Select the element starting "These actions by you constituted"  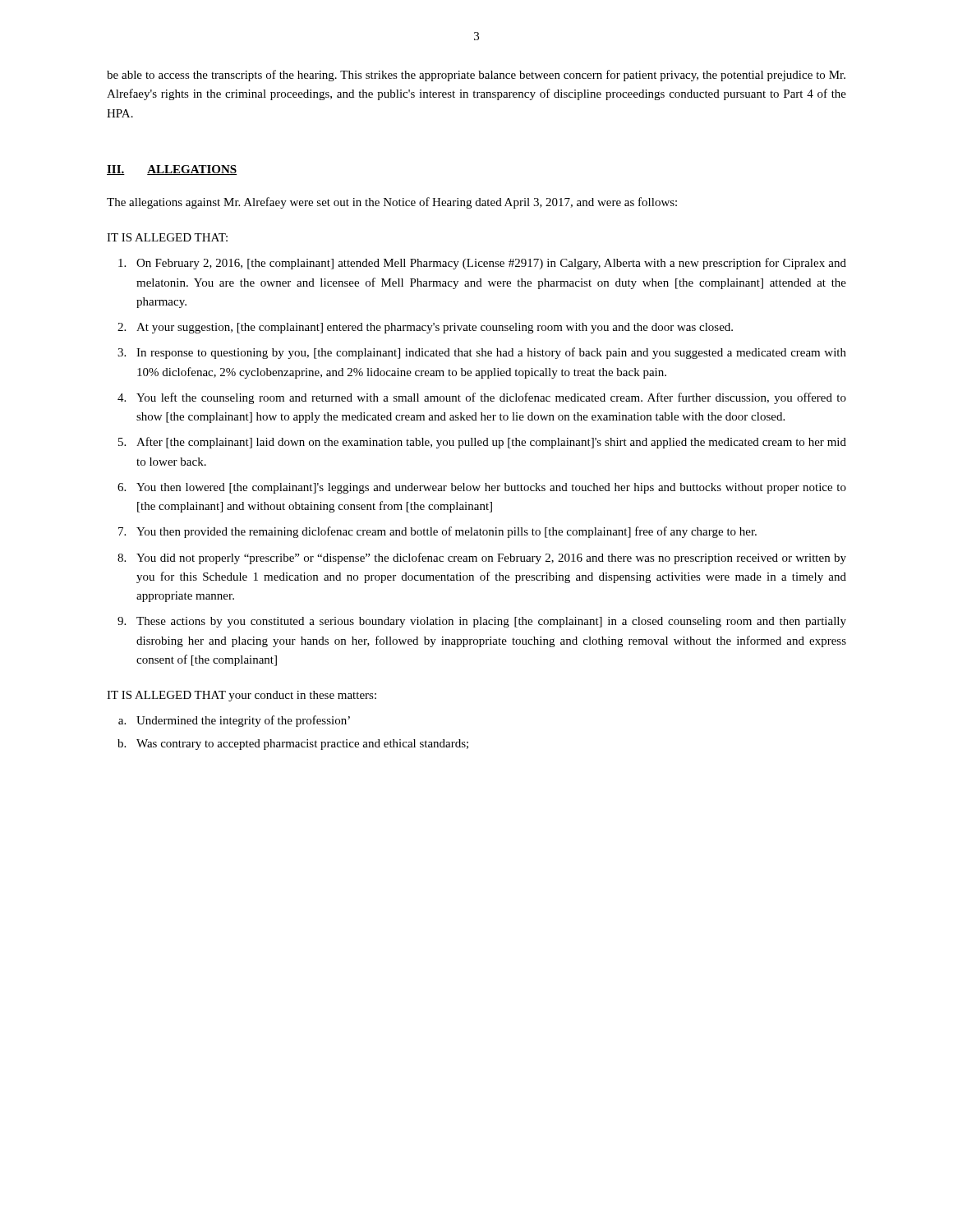[491, 640]
